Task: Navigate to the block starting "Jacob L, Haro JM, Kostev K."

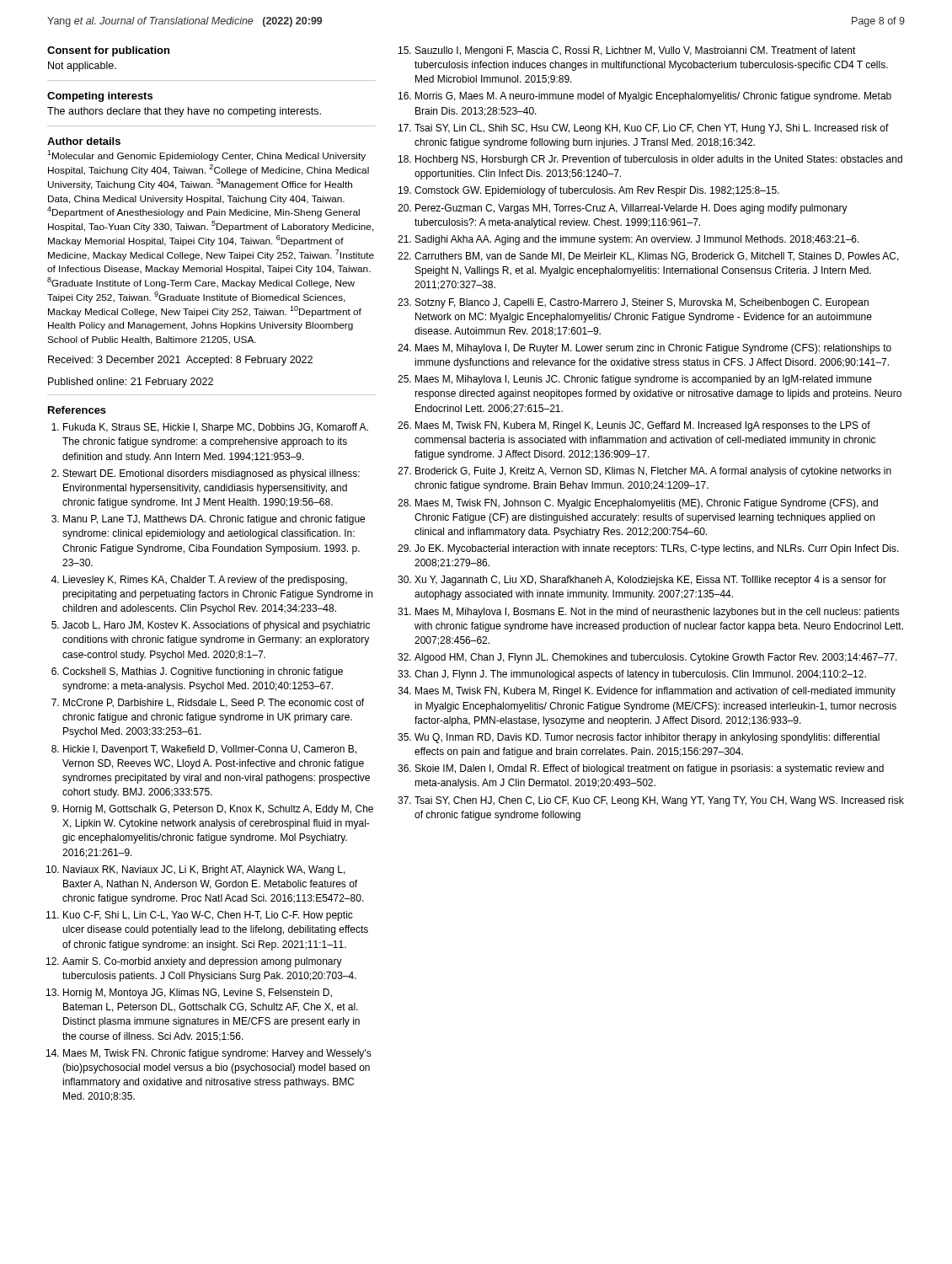Action: coord(219,640)
